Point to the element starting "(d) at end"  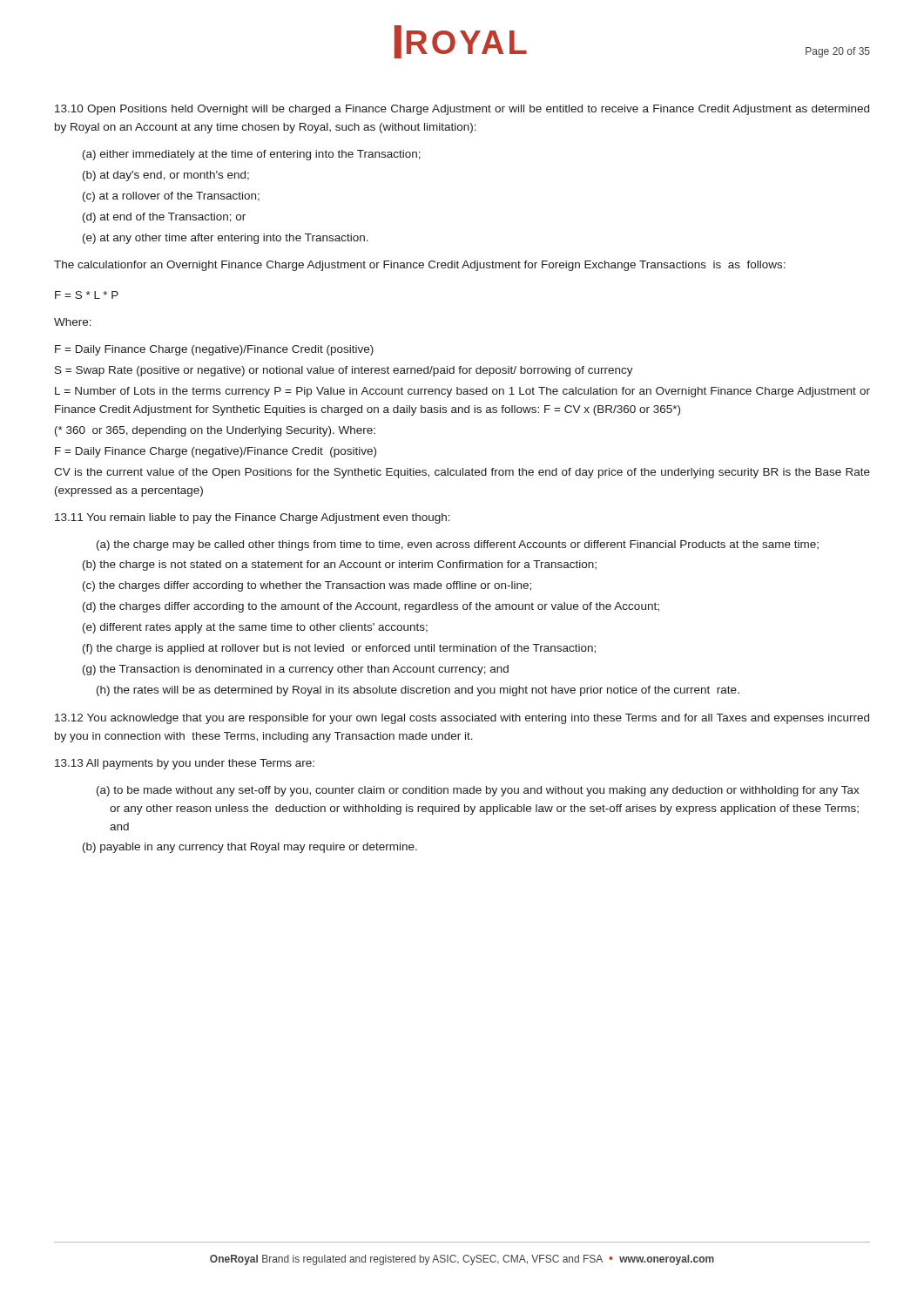coord(164,216)
